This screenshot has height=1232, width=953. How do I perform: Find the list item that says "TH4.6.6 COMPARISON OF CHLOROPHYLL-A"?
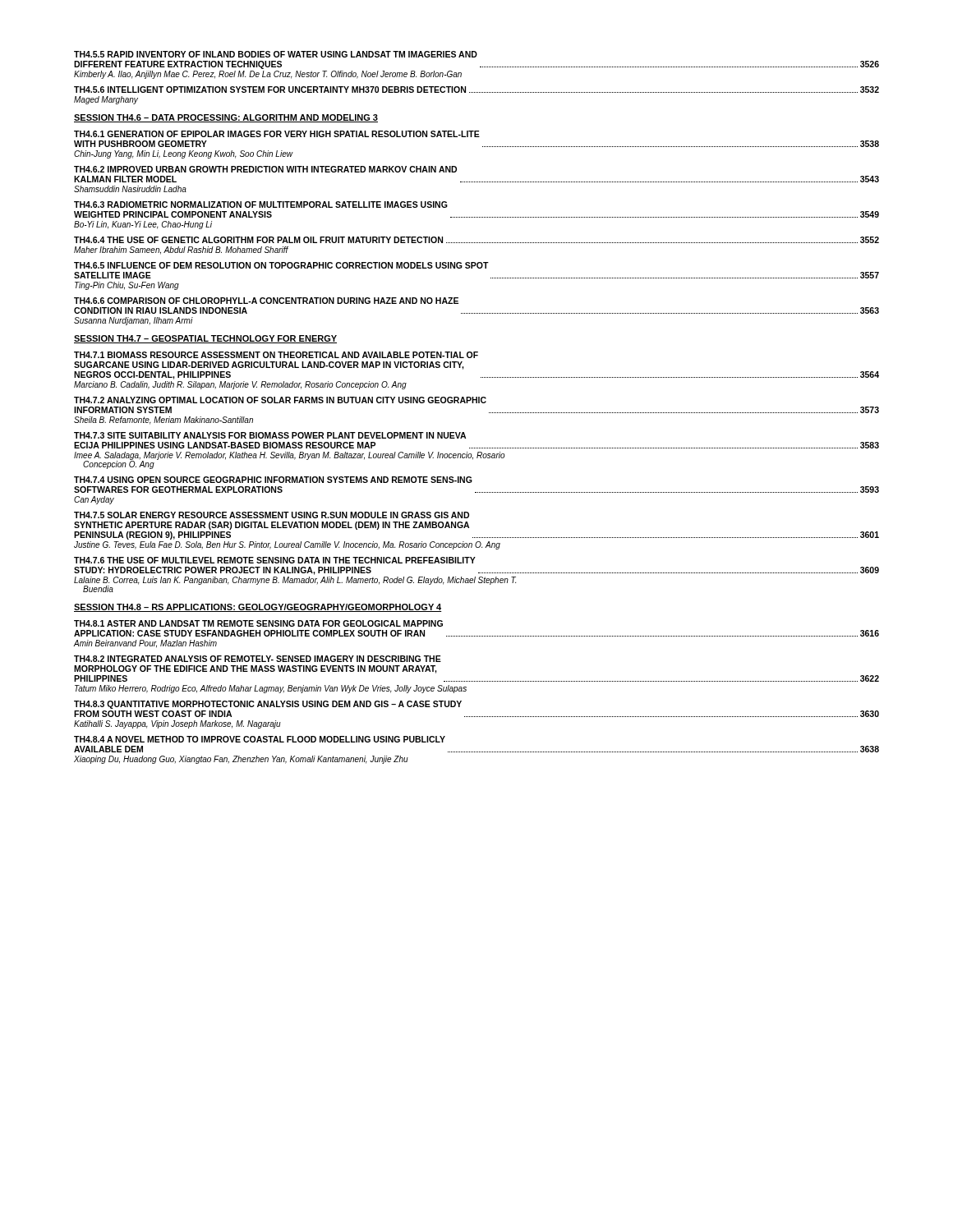click(476, 310)
